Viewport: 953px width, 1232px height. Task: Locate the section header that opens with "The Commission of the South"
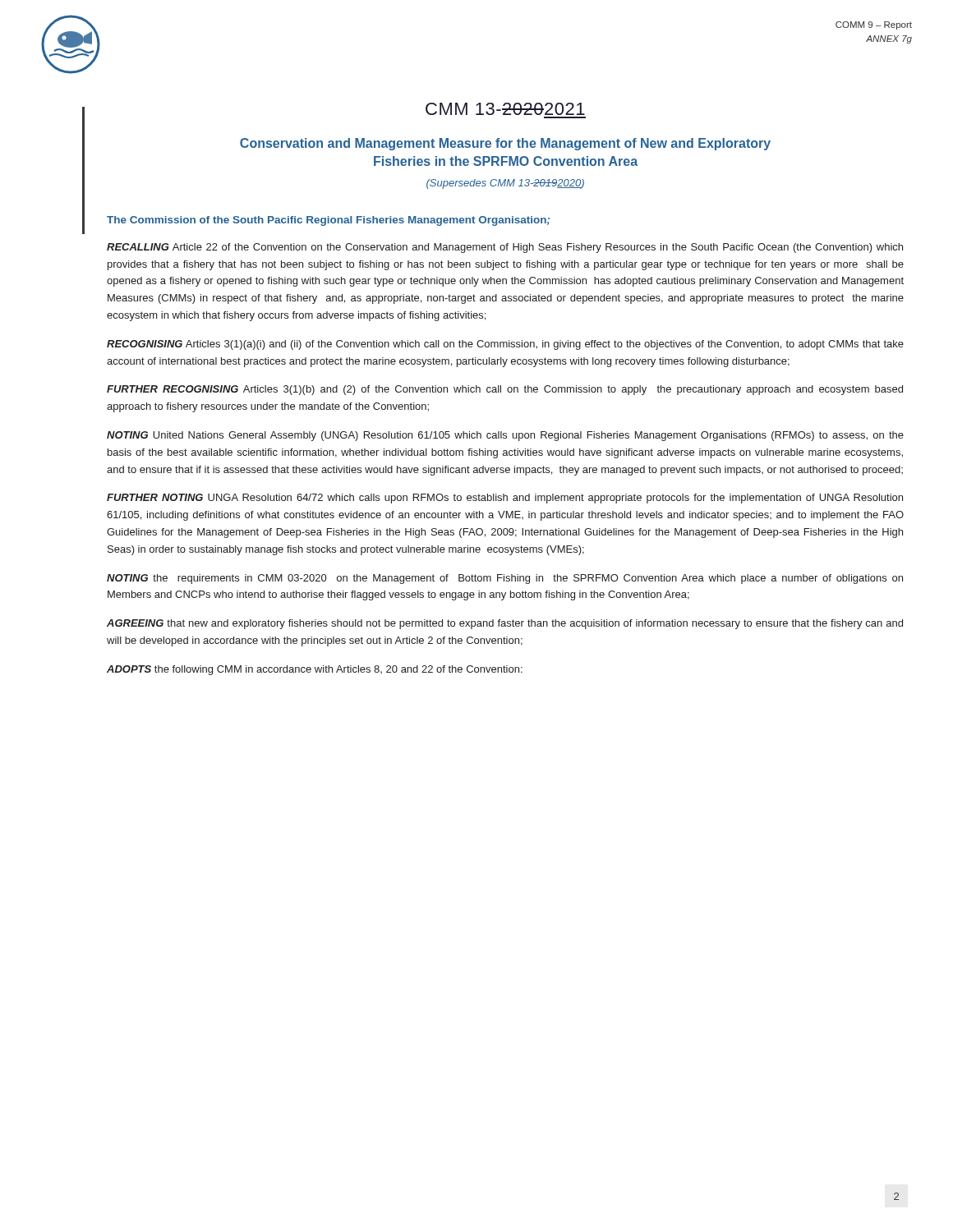pyautogui.click(x=329, y=220)
